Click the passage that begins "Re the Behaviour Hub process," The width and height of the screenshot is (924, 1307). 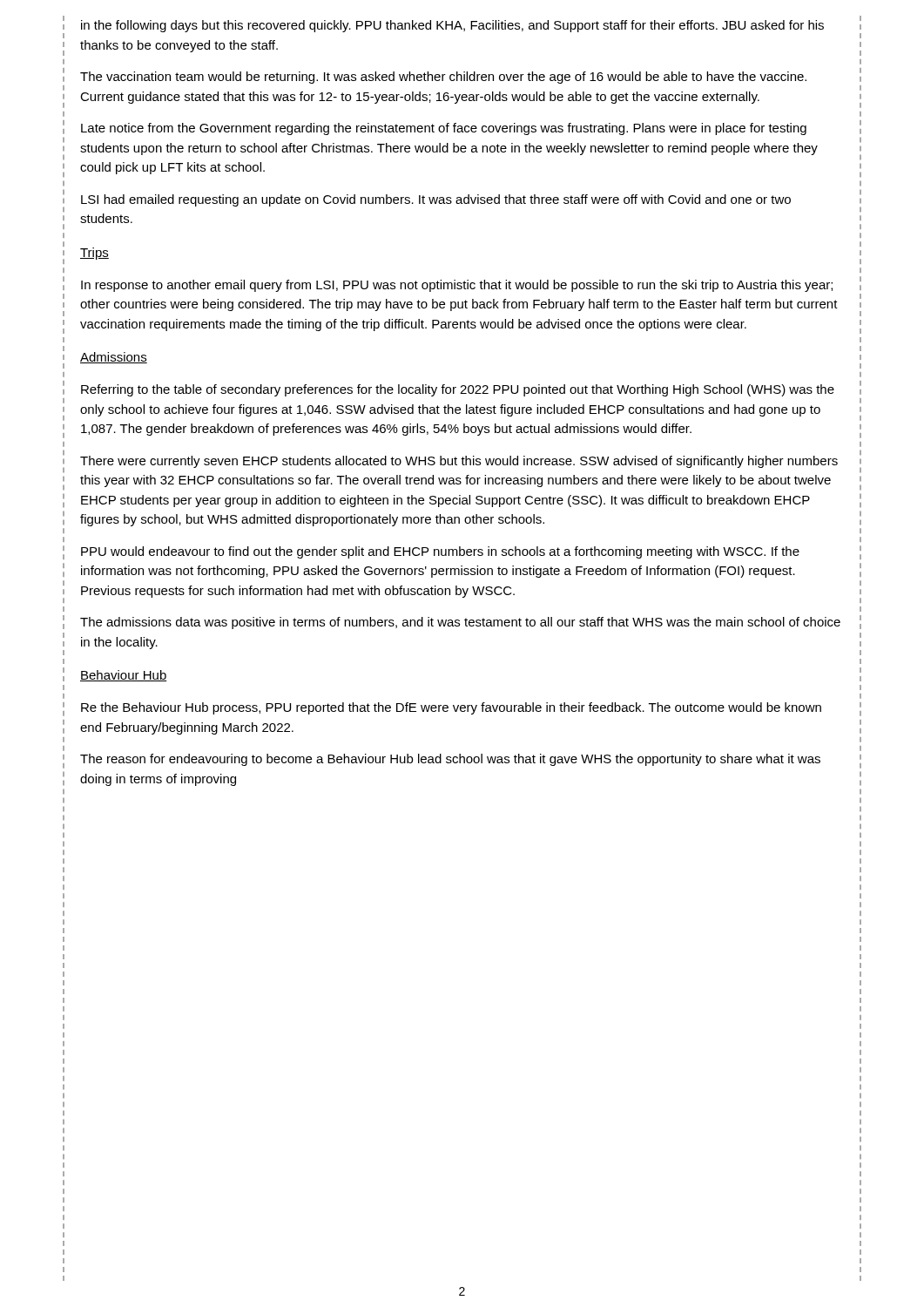(x=451, y=717)
